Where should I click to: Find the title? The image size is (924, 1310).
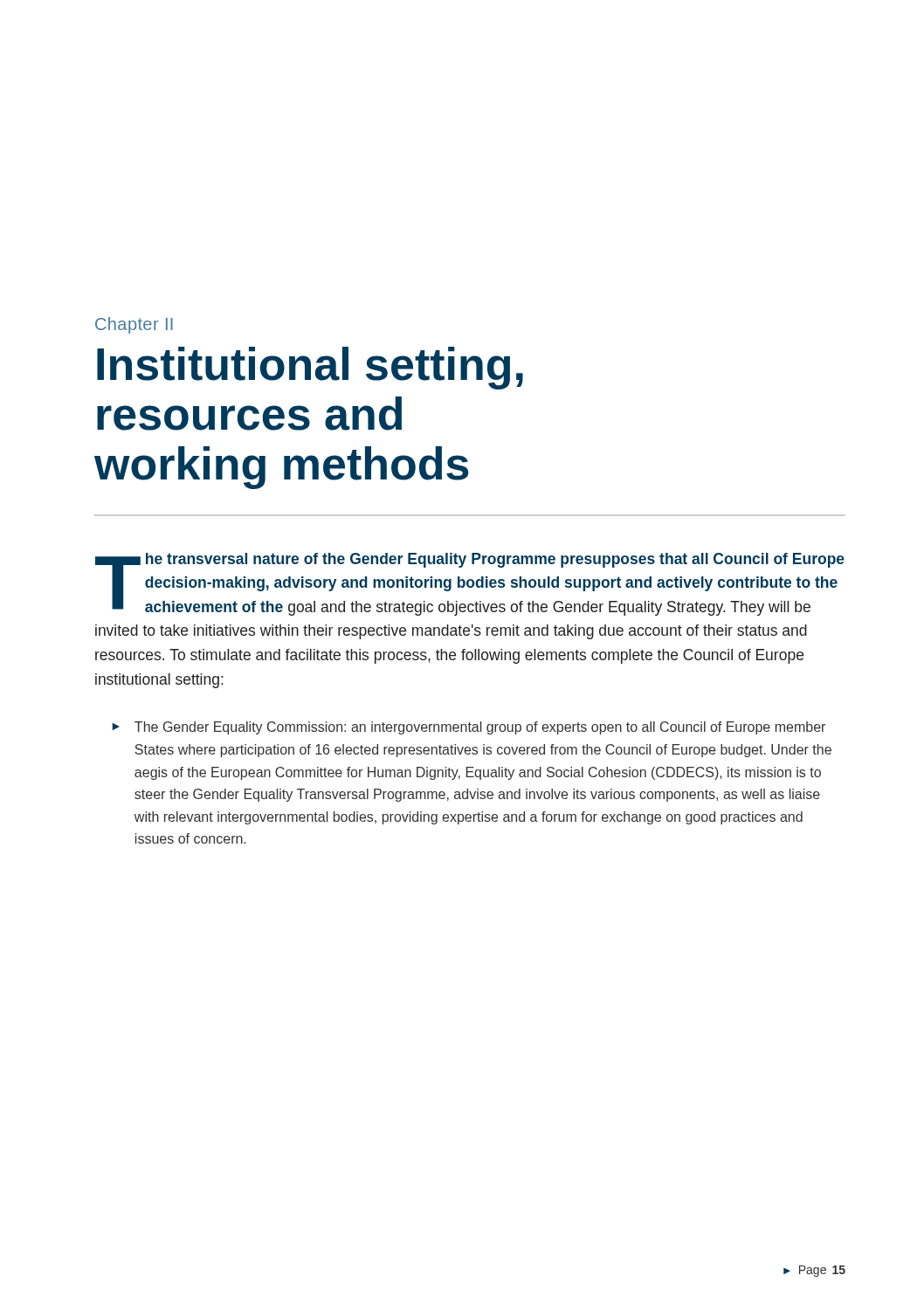(470, 415)
